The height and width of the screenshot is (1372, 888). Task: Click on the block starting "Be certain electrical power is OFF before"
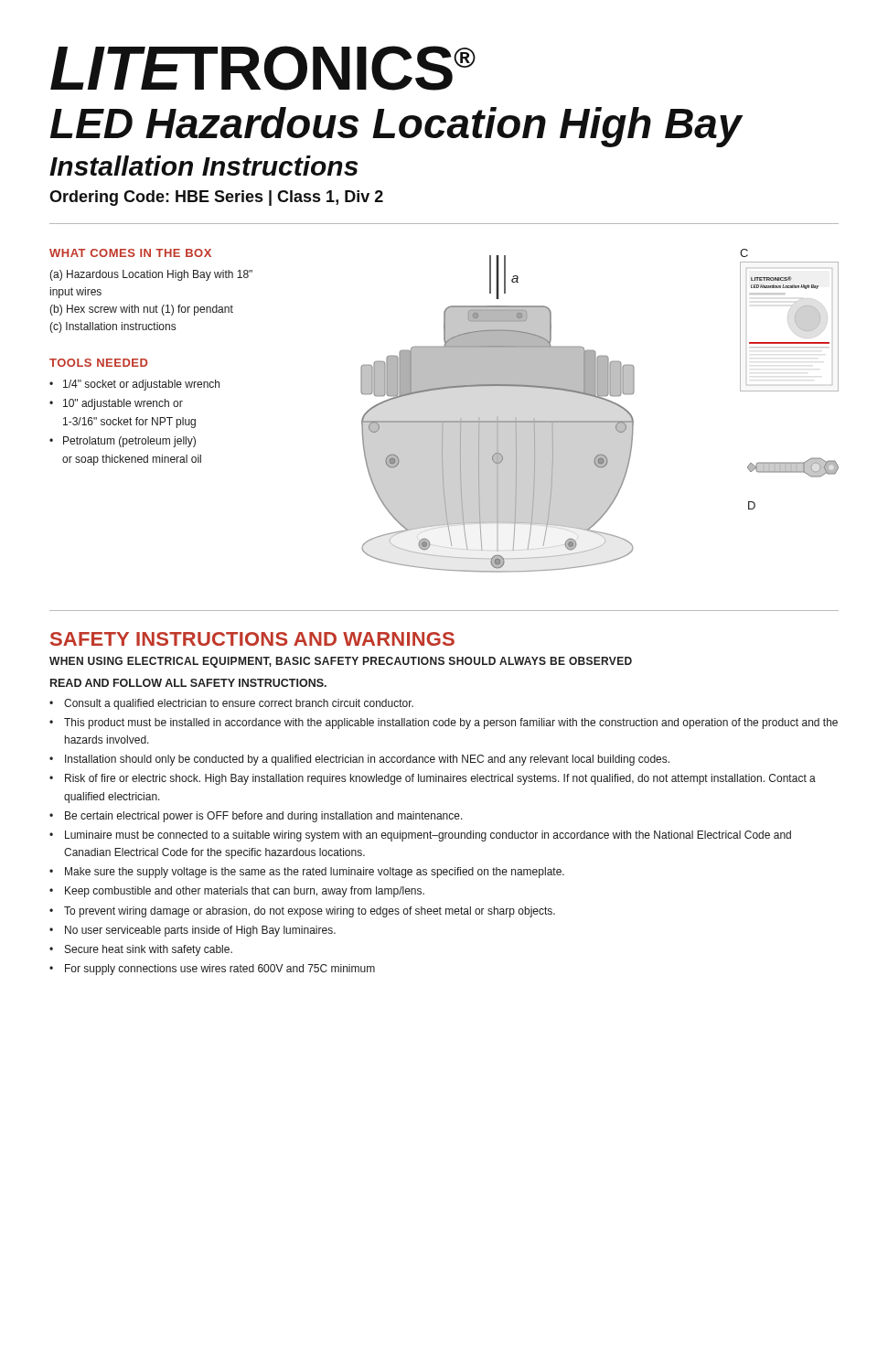(264, 816)
